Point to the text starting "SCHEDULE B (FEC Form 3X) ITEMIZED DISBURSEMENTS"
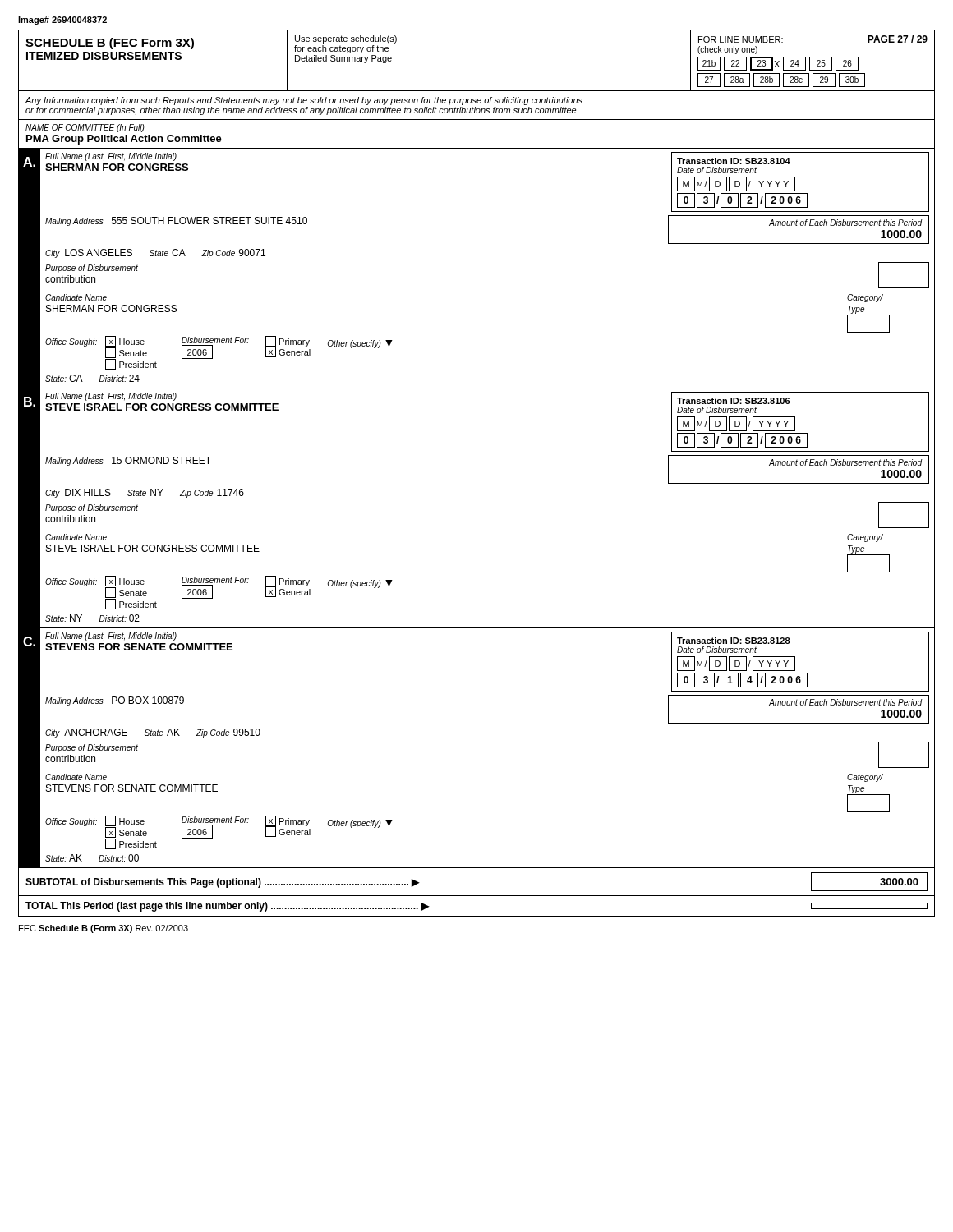The image size is (953, 1232). [x=476, y=60]
